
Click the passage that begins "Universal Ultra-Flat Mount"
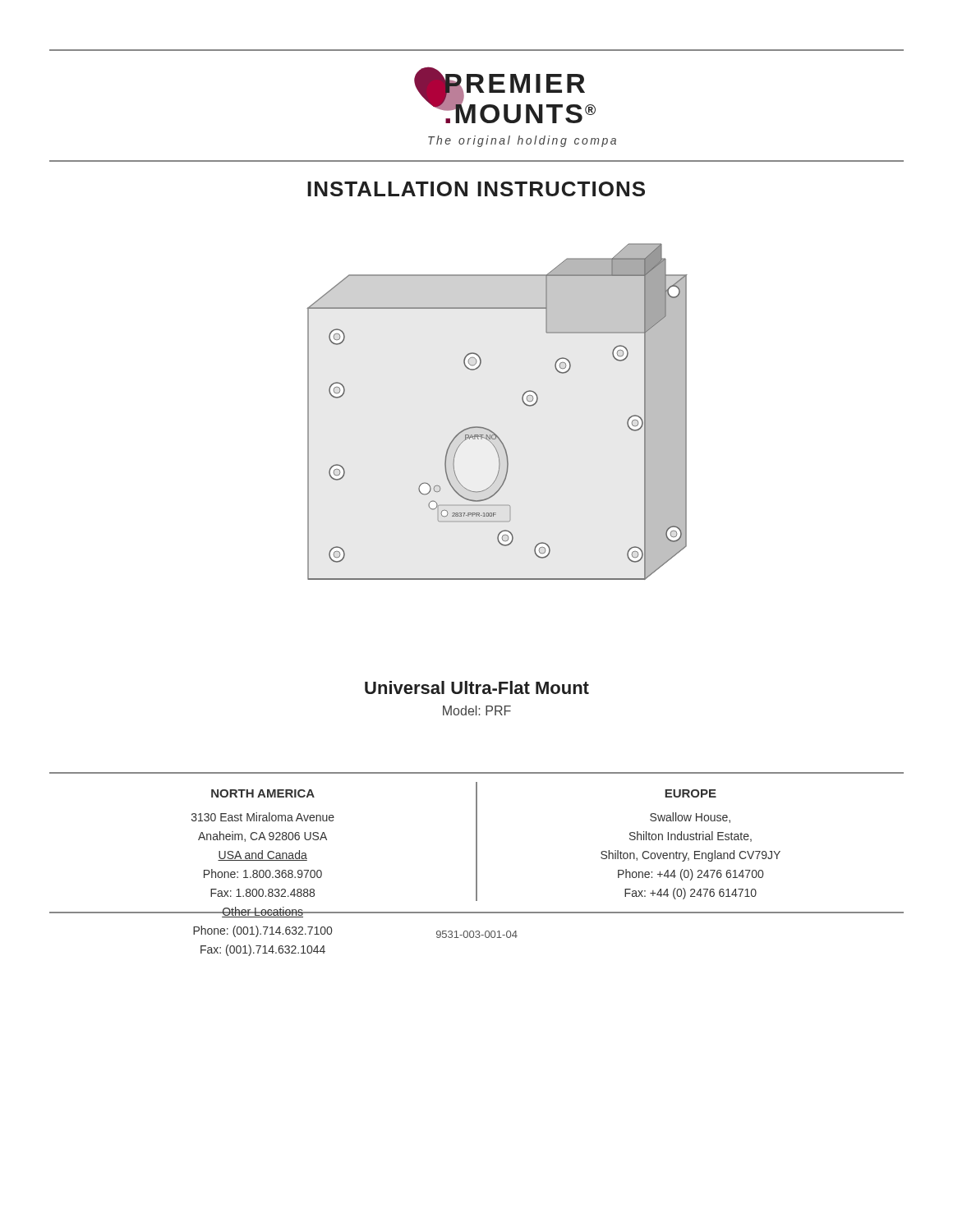pyautogui.click(x=476, y=698)
